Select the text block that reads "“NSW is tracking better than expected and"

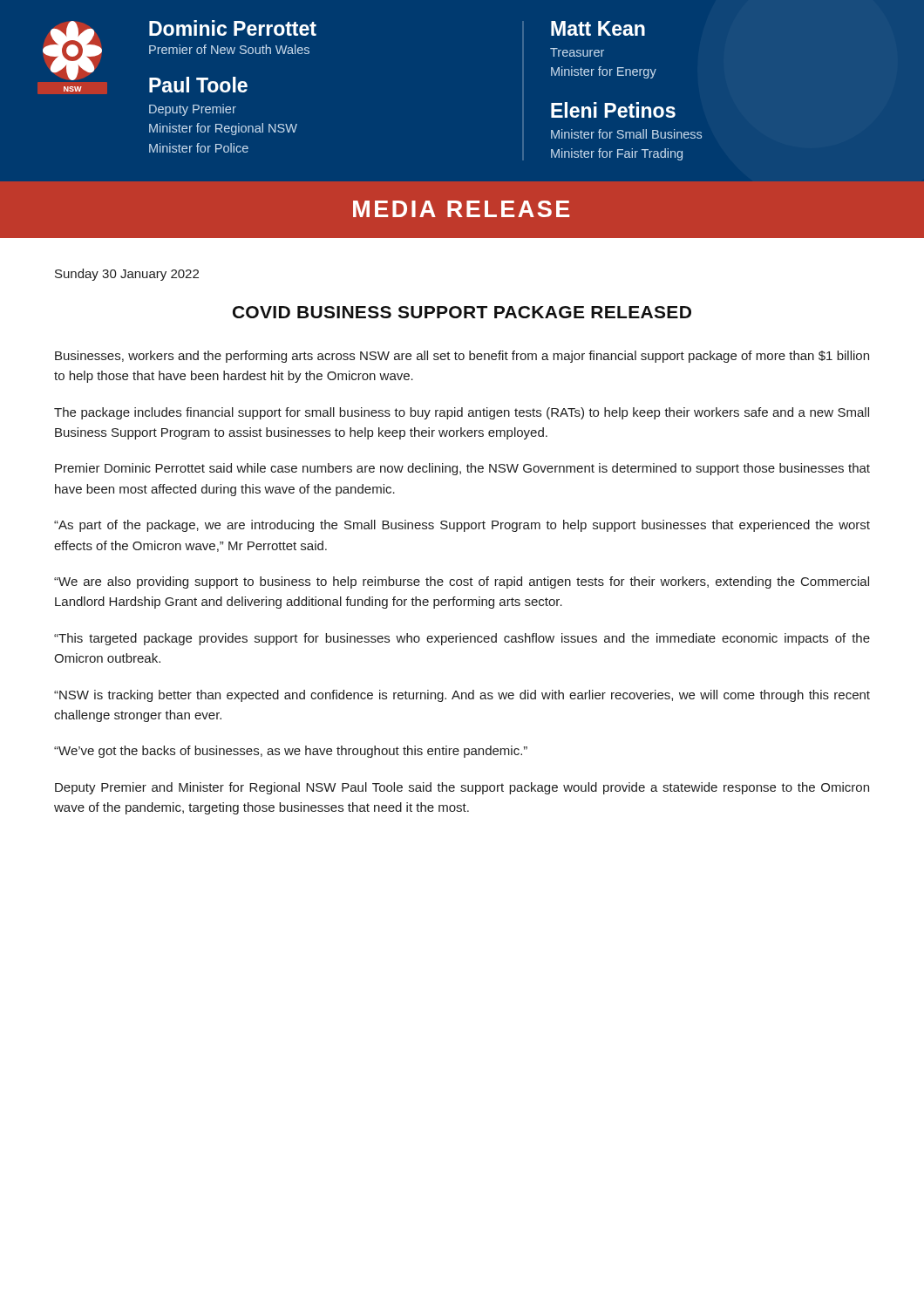point(462,704)
